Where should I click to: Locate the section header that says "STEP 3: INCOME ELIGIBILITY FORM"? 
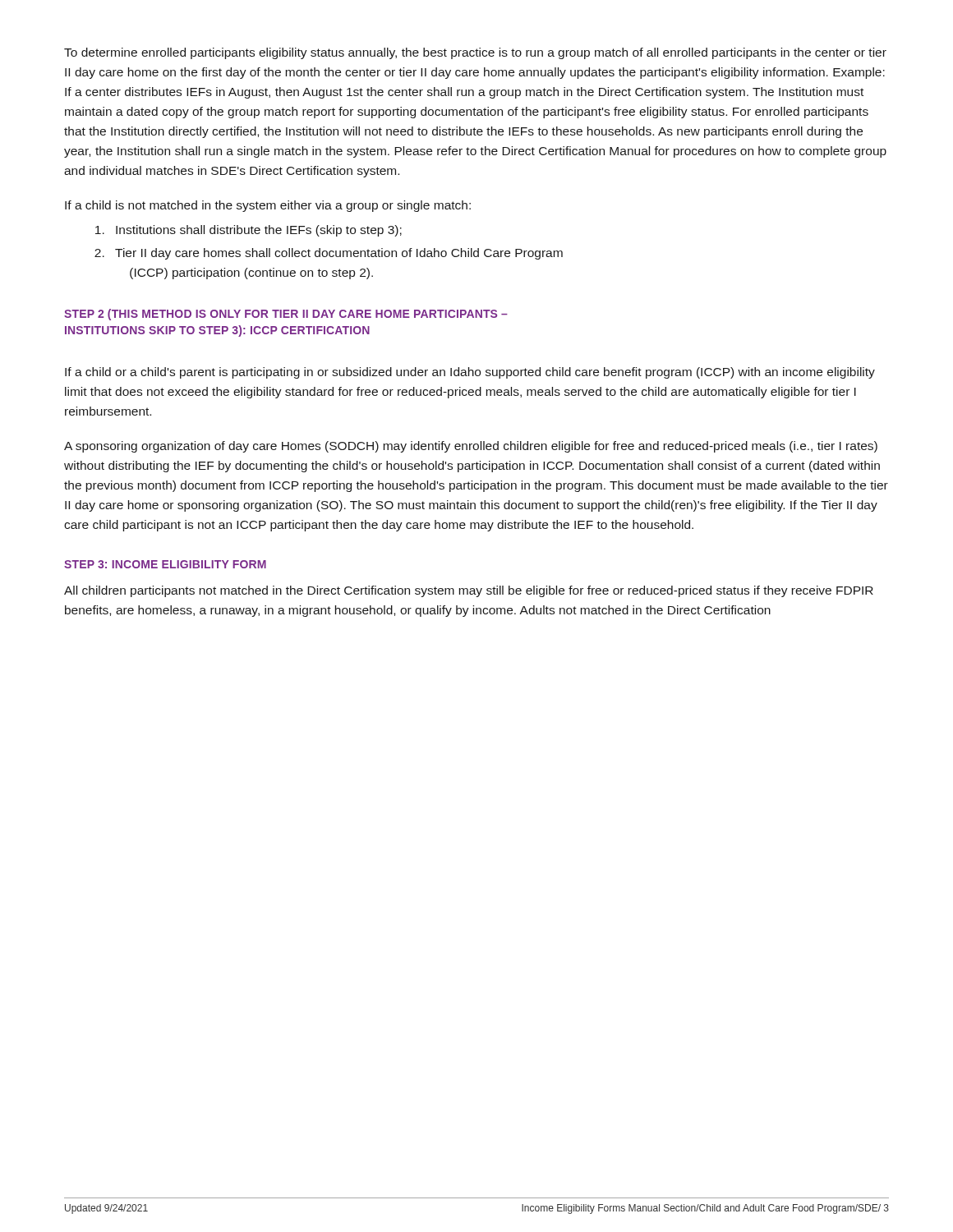click(x=165, y=564)
